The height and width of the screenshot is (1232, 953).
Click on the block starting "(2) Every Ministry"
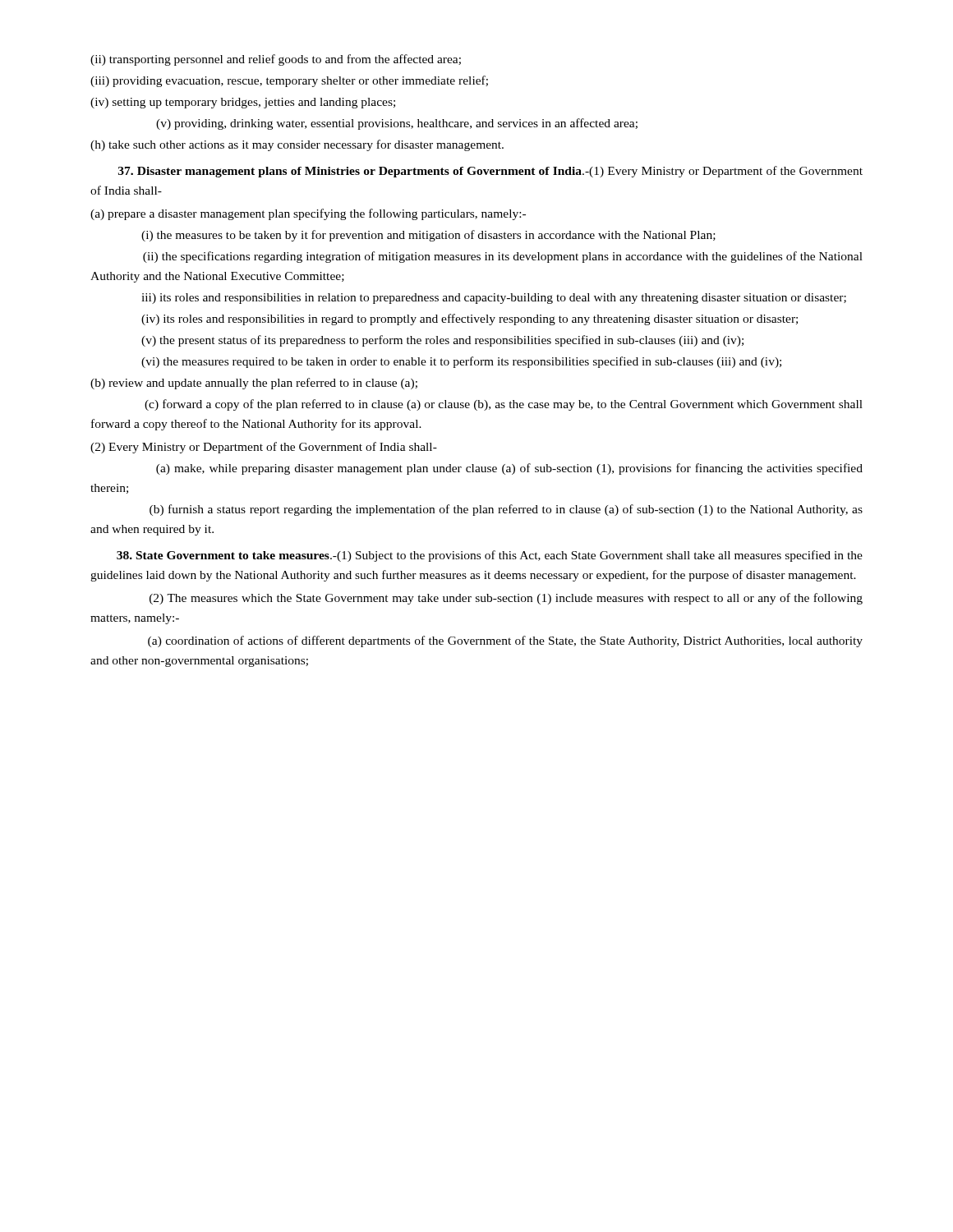pyautogui.click(x=264, y=447)
